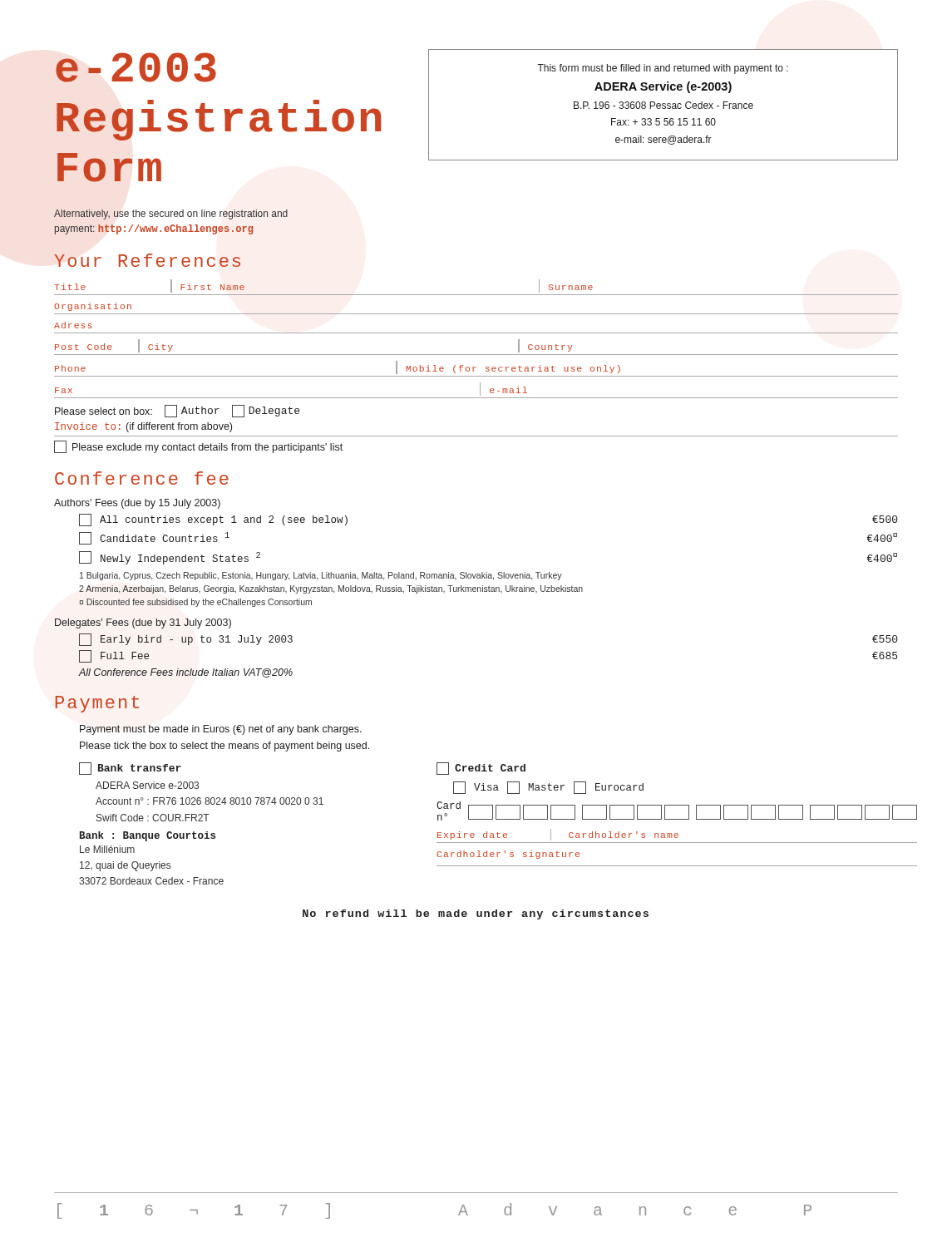Click where it says "Title First Name Surname"

(x=334, y=286)
